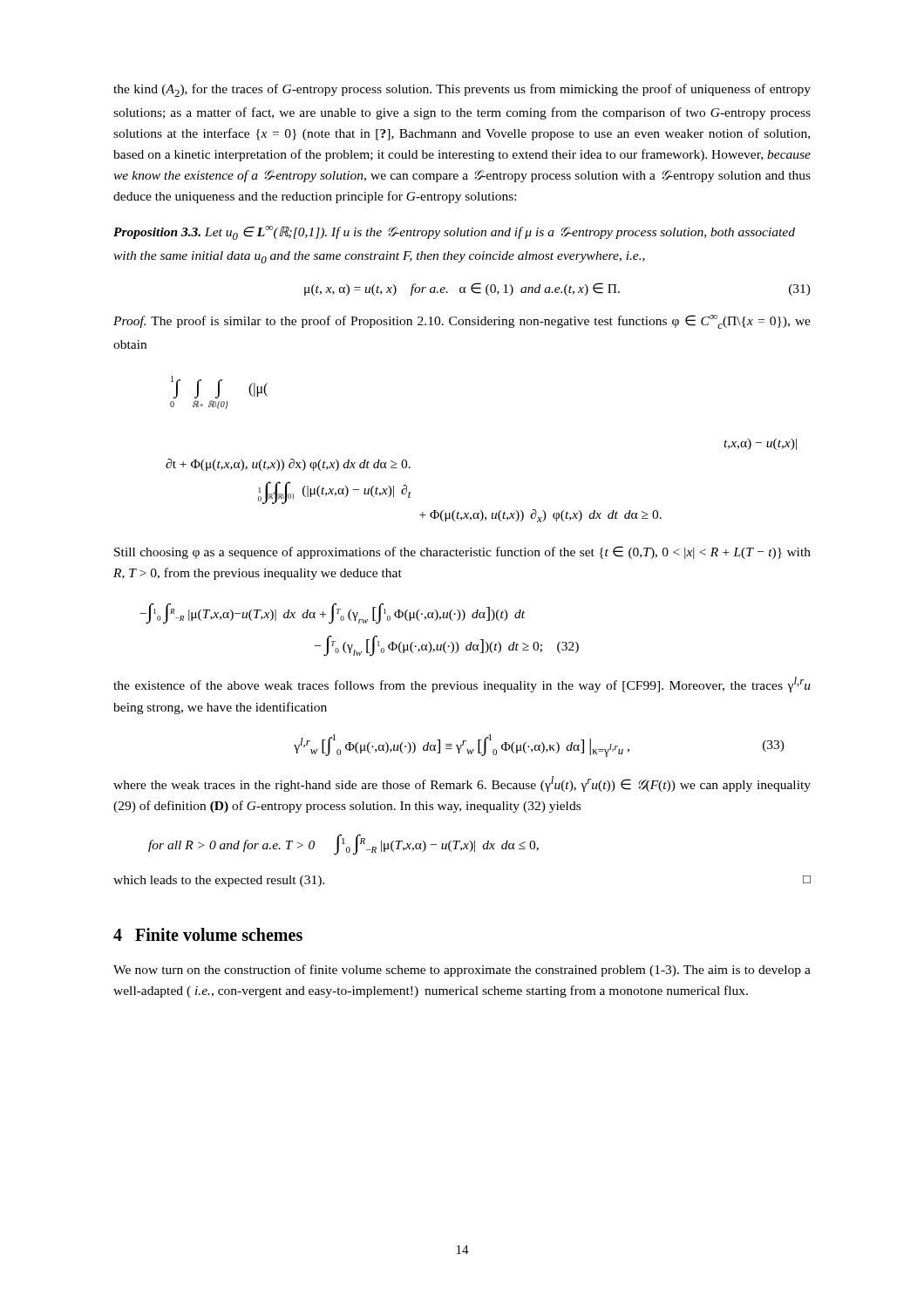Point to the block starting "the existence of the above weak"
Image resolution: width=924 pixels, height=1308 pixels.
(x=462, y=694)
